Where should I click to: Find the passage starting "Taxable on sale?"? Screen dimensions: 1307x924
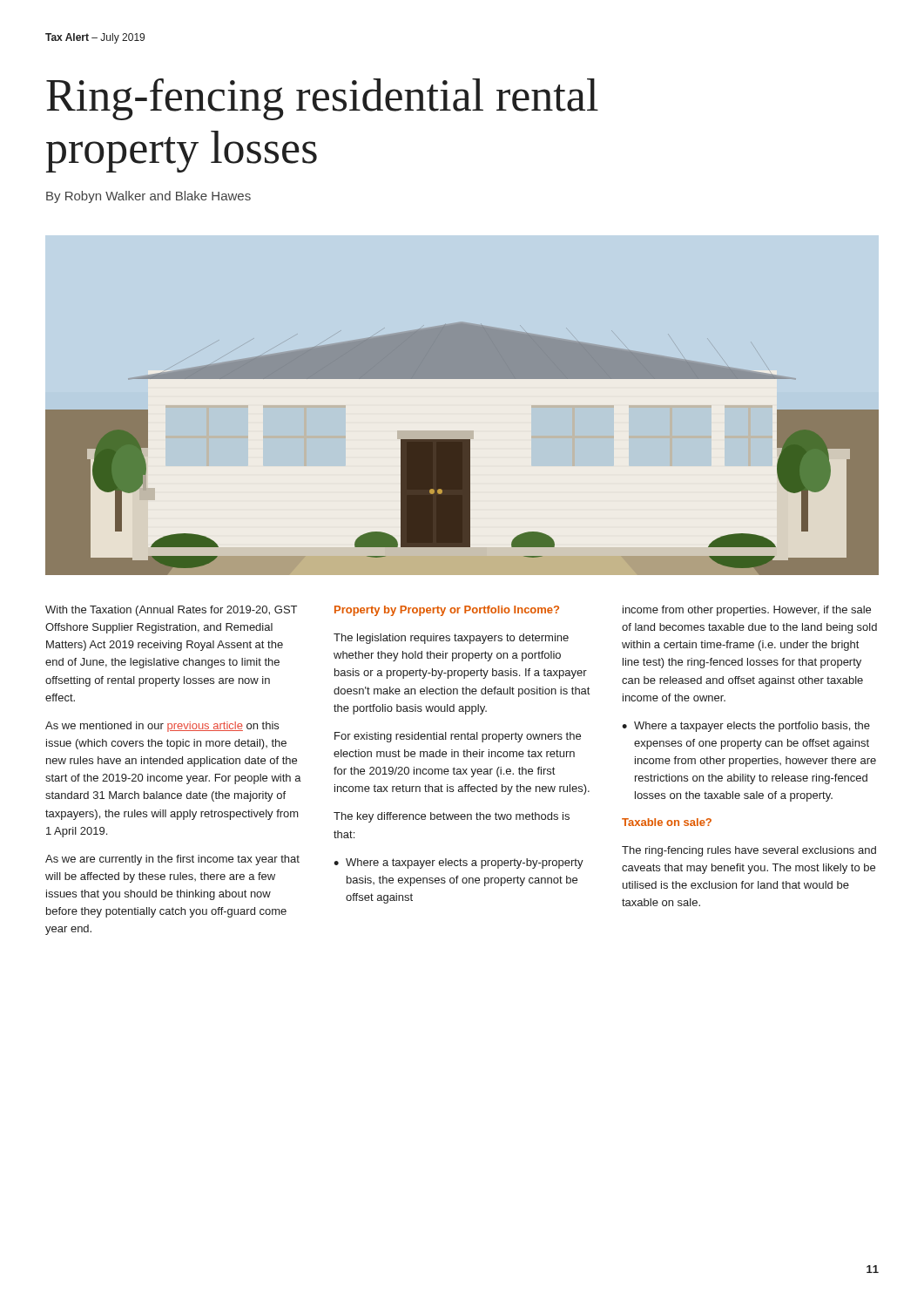pos(667,822)
